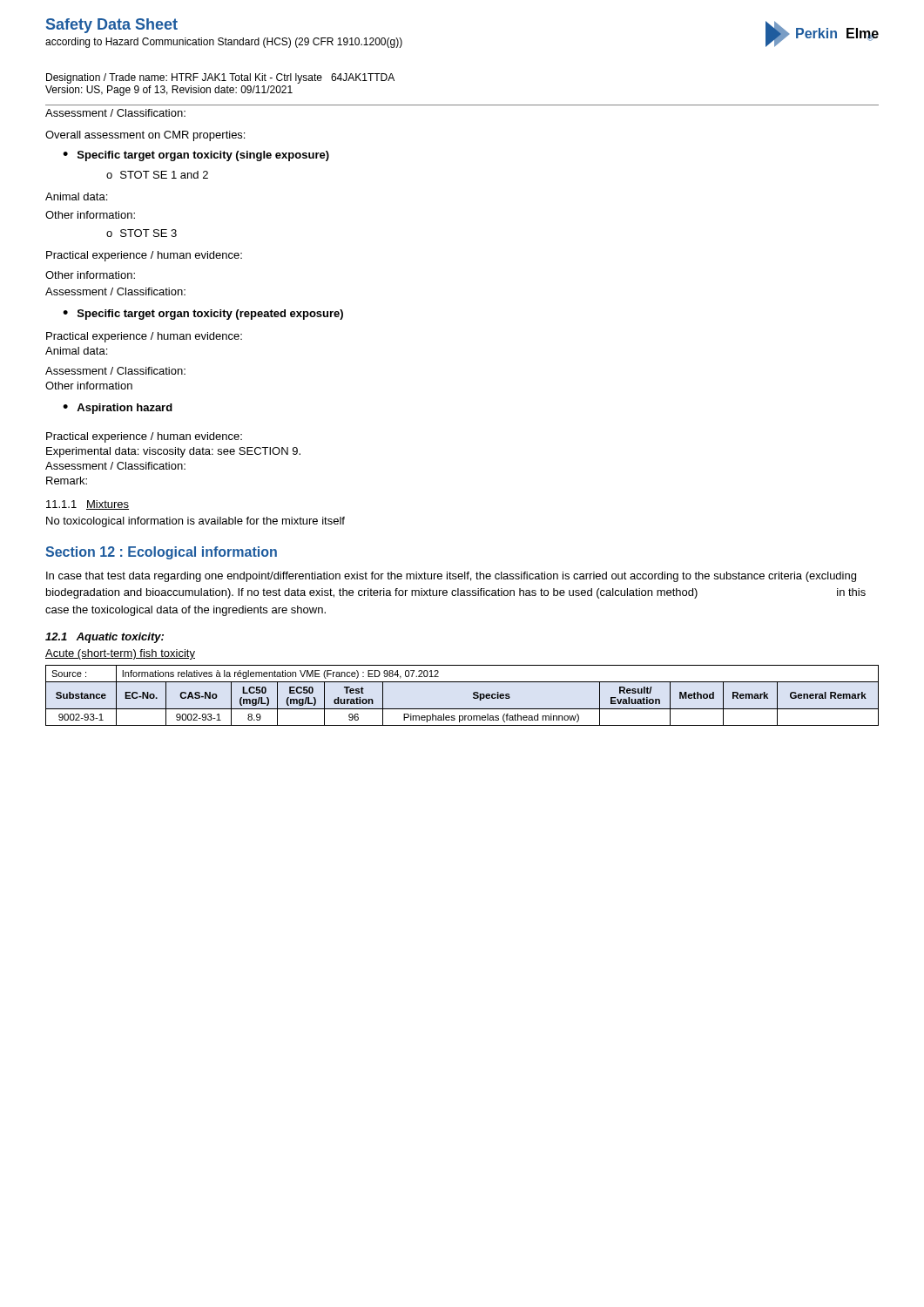Select the list item containing "• Aspiration hazard"

[118, 409]
